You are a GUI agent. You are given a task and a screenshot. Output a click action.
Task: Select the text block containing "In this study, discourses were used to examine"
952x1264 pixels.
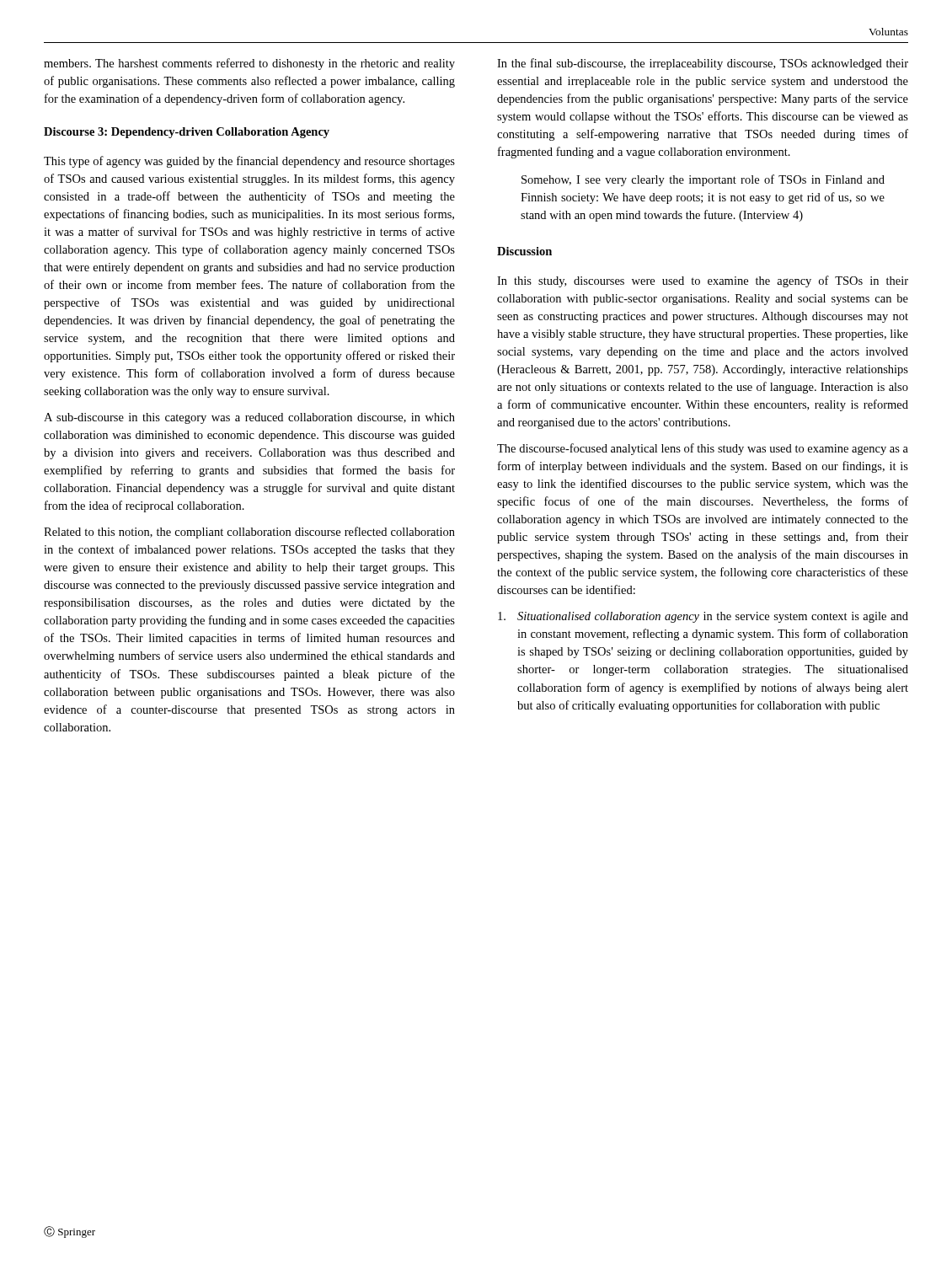[703, 436]
